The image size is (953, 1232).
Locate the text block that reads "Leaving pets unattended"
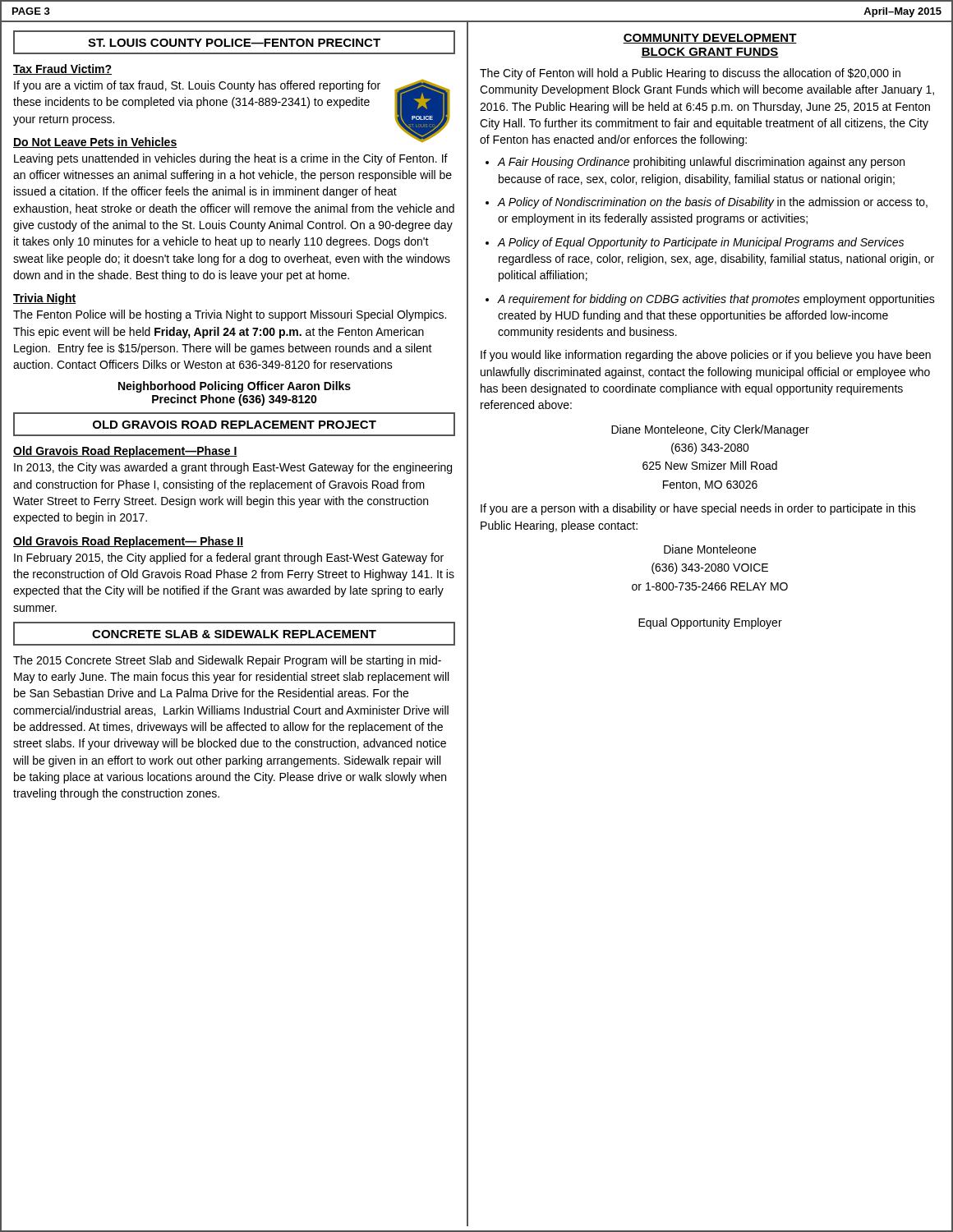tap(234, 217)
